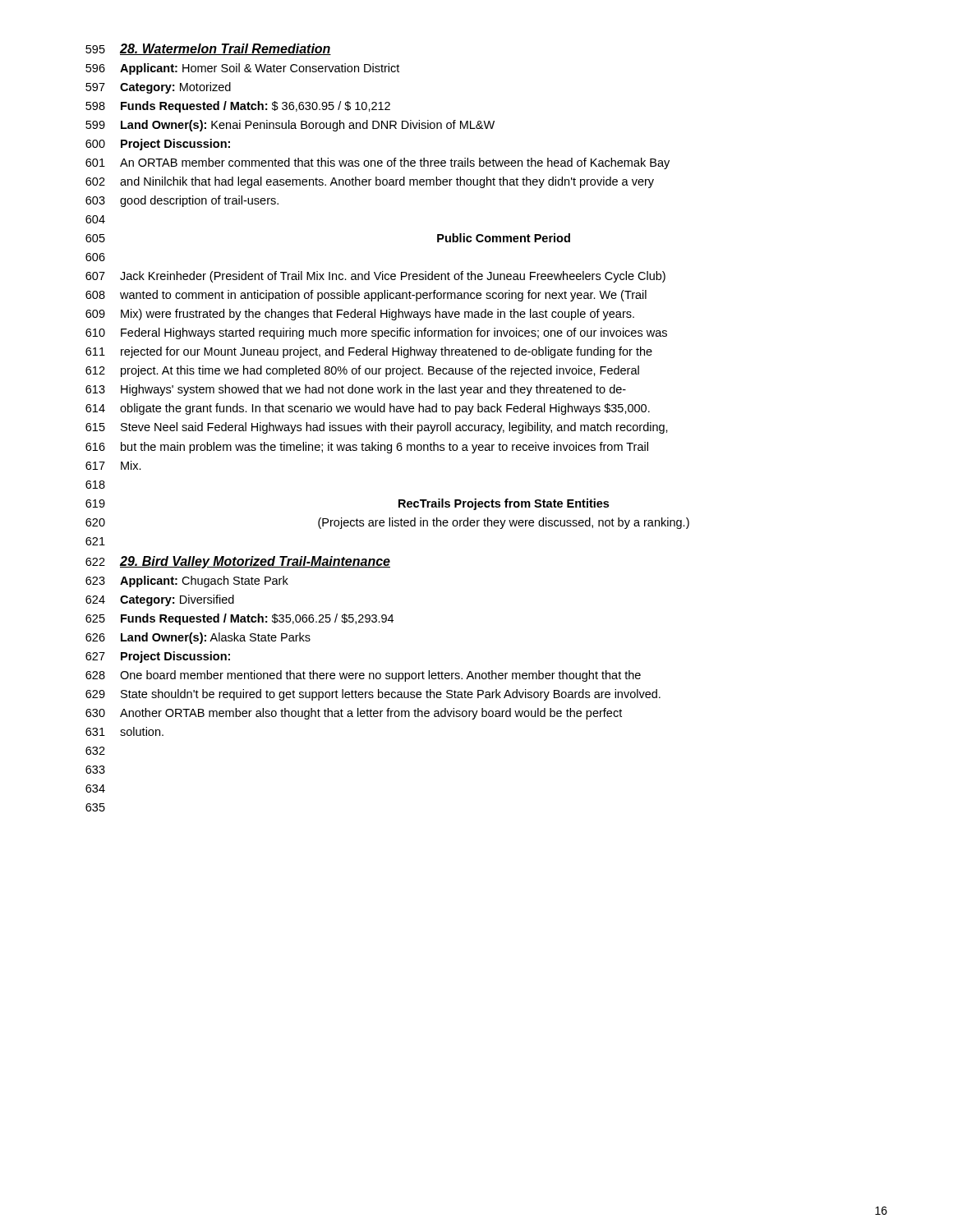
Task: Click on the list item that says "626 Land Owner(s):"
Action: tap(198, 638)
